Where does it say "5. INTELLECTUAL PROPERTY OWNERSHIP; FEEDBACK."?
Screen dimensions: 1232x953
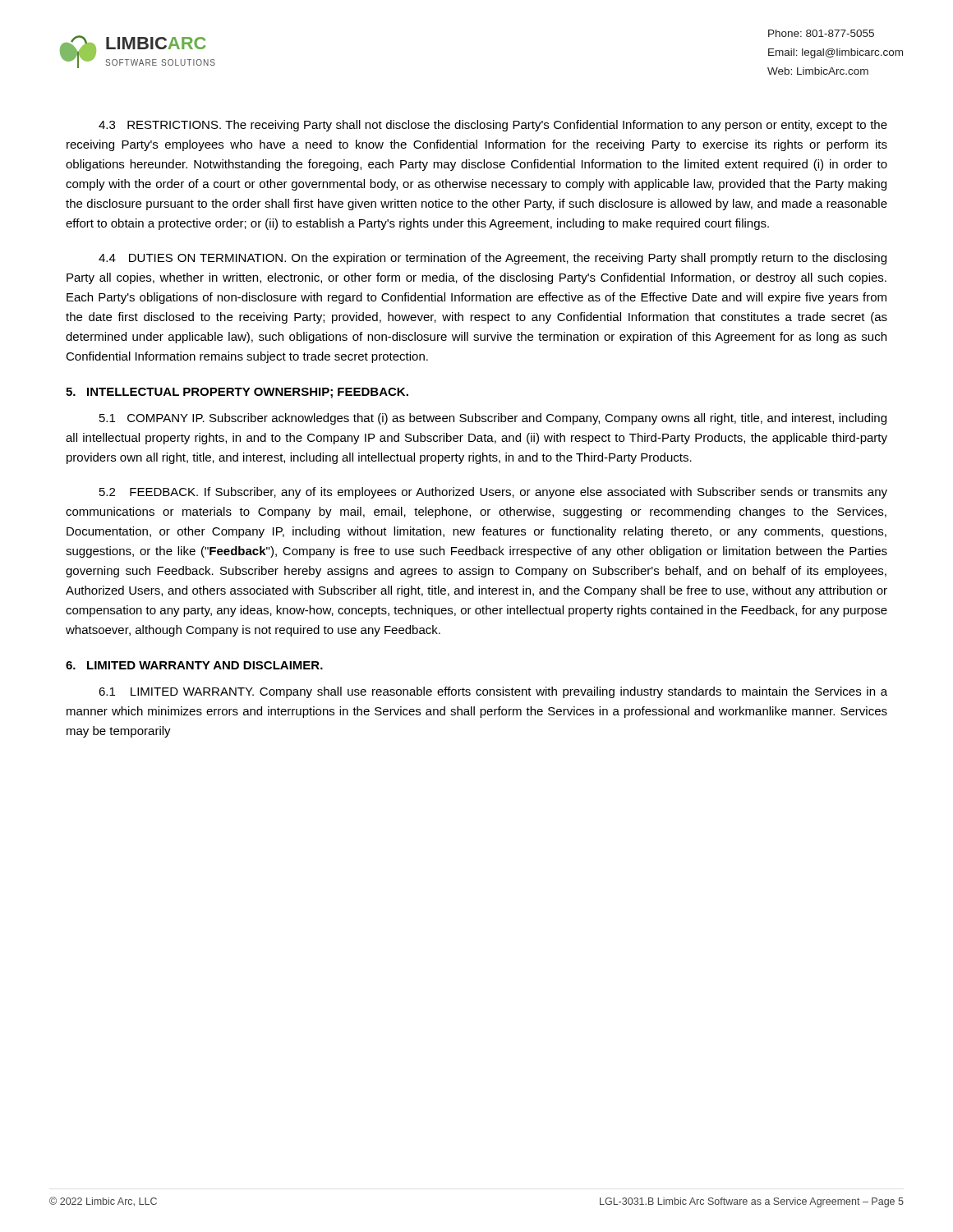[237, 391]
